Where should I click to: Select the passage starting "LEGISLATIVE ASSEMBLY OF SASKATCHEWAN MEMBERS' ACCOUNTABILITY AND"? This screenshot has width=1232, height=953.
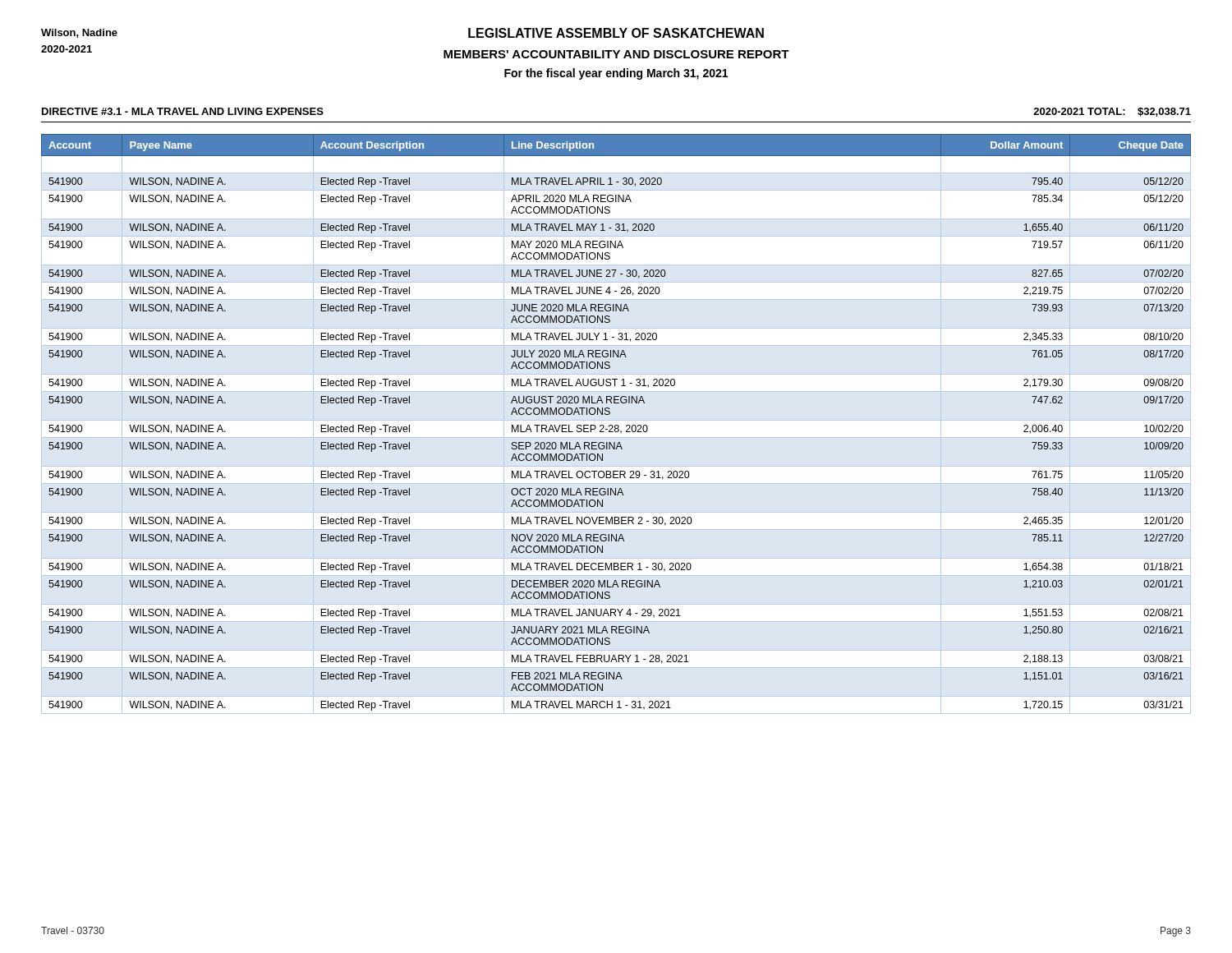click(616, 53)
